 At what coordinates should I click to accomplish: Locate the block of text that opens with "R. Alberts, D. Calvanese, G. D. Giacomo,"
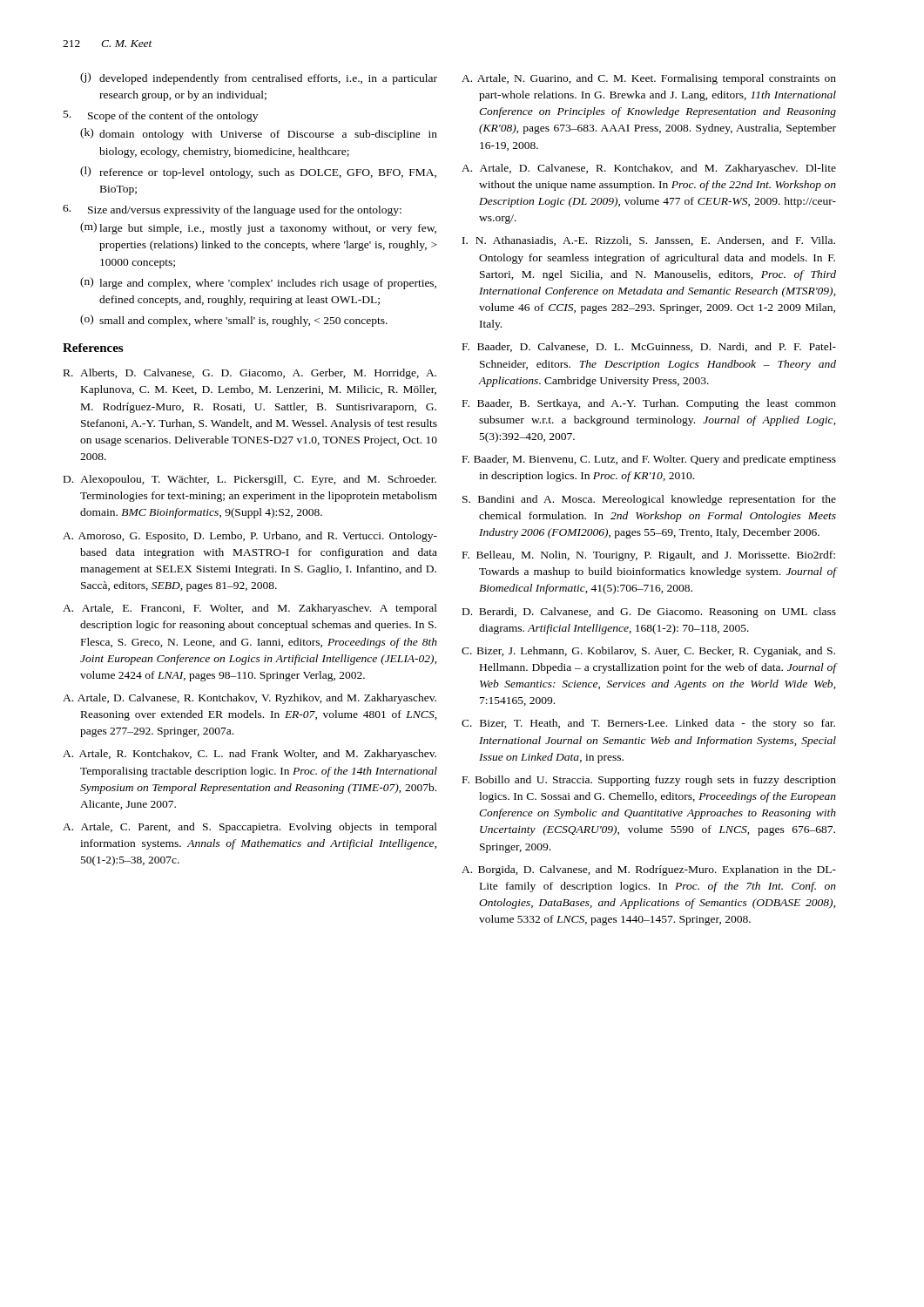pyautogui.click(x=250, y=414)
